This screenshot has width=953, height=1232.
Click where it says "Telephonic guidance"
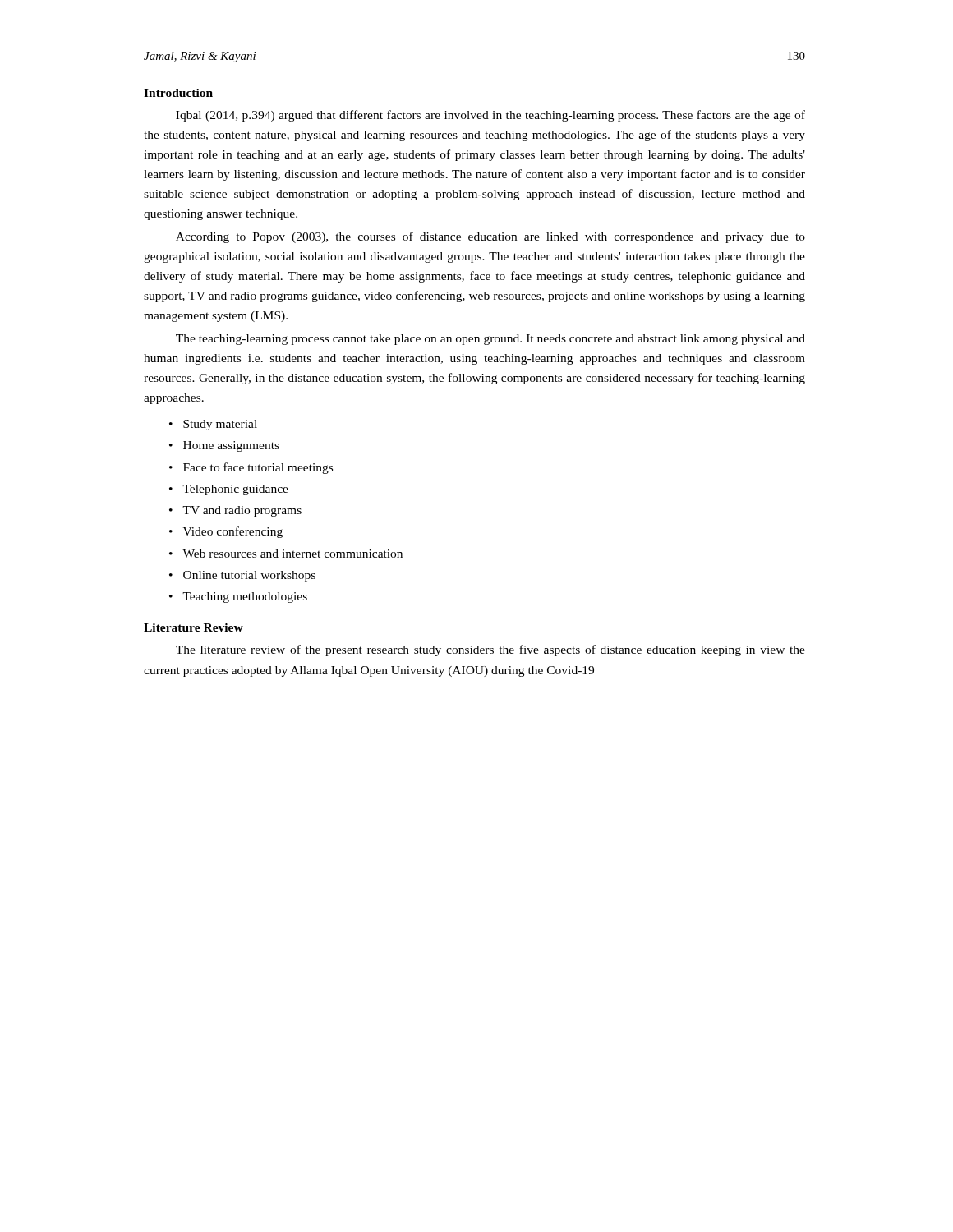click(236, 488)
